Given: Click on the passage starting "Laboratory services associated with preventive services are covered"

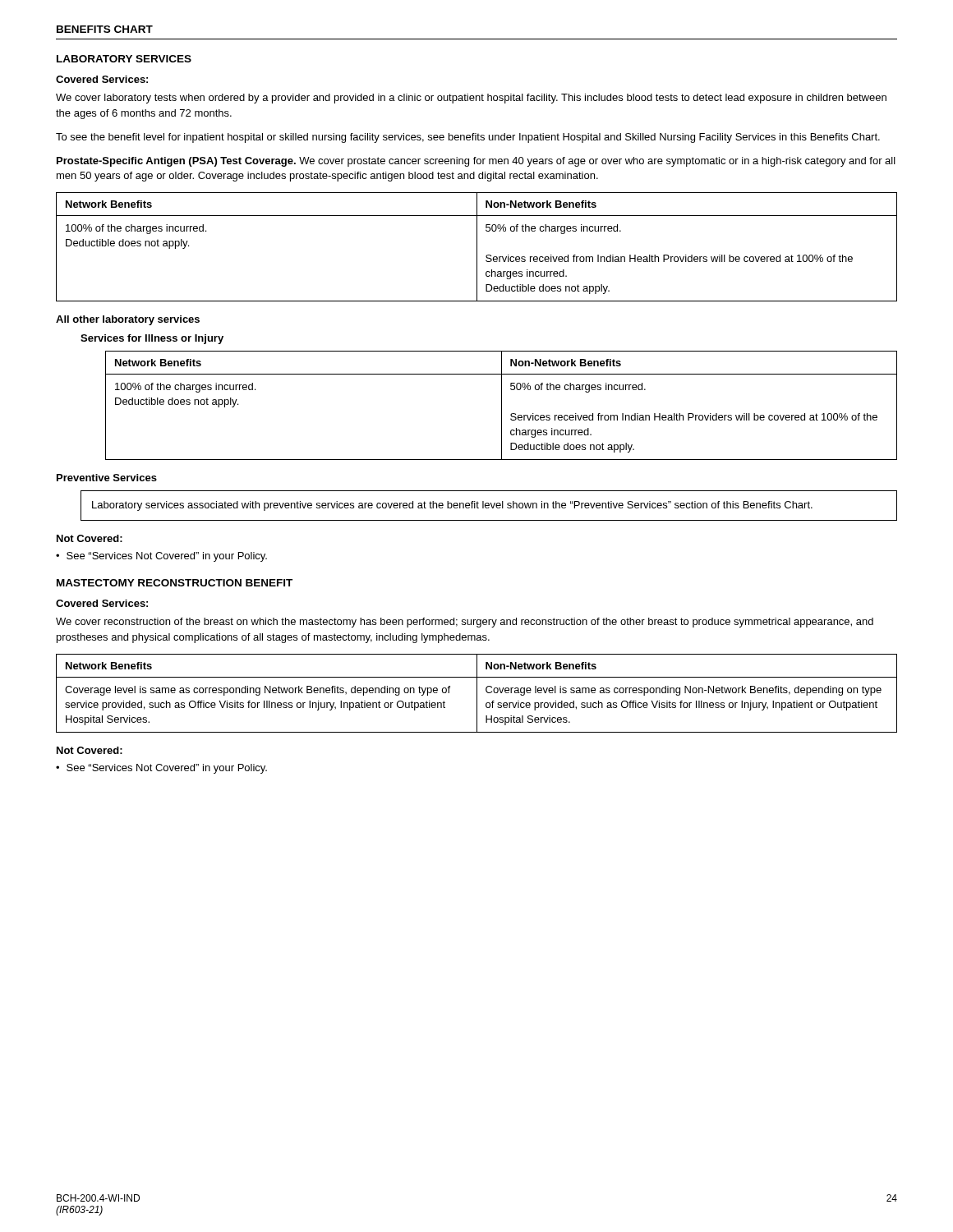Looking at the screenshot, I should [452, 505].
